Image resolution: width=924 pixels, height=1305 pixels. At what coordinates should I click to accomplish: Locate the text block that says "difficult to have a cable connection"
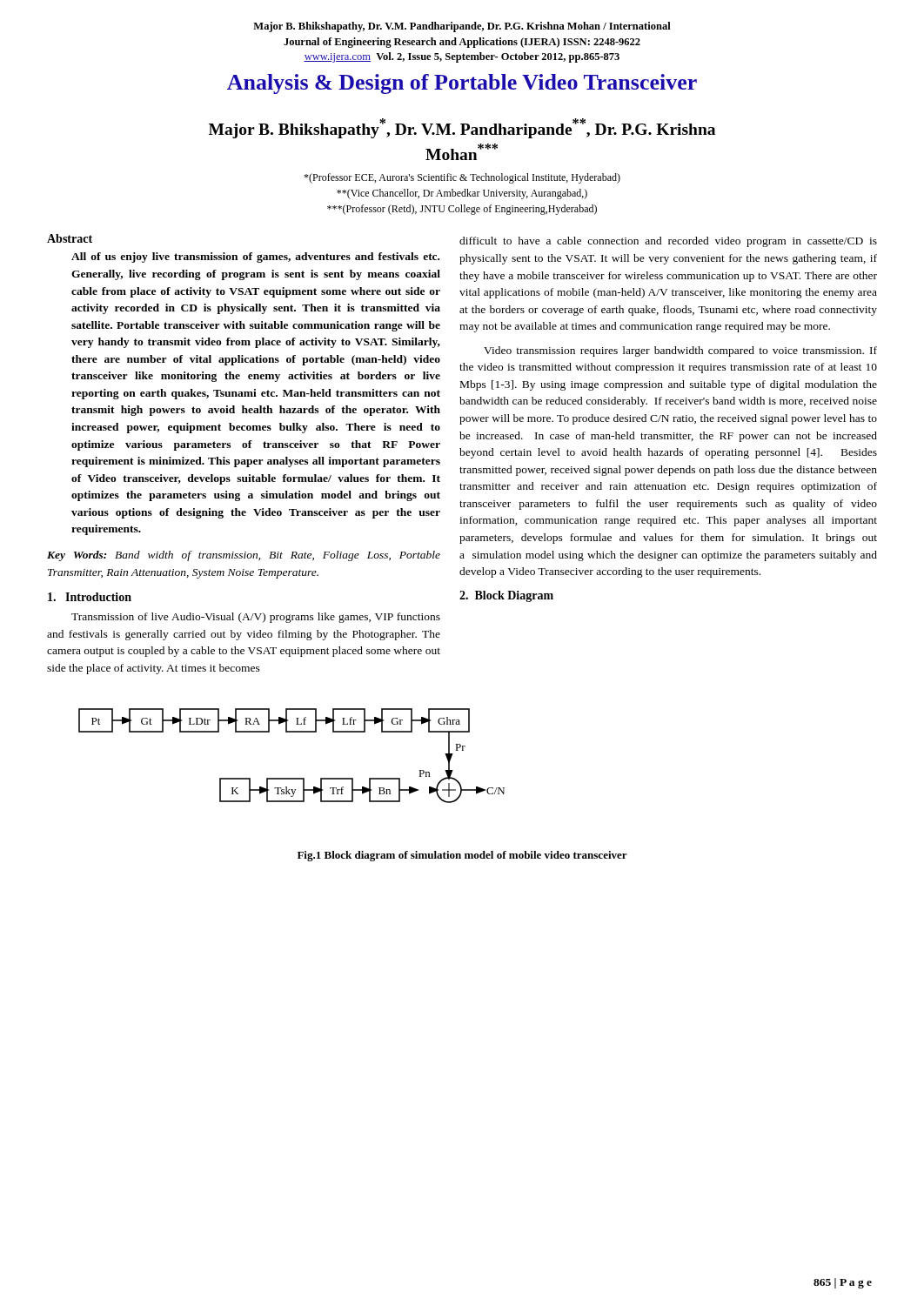point(668,406)
